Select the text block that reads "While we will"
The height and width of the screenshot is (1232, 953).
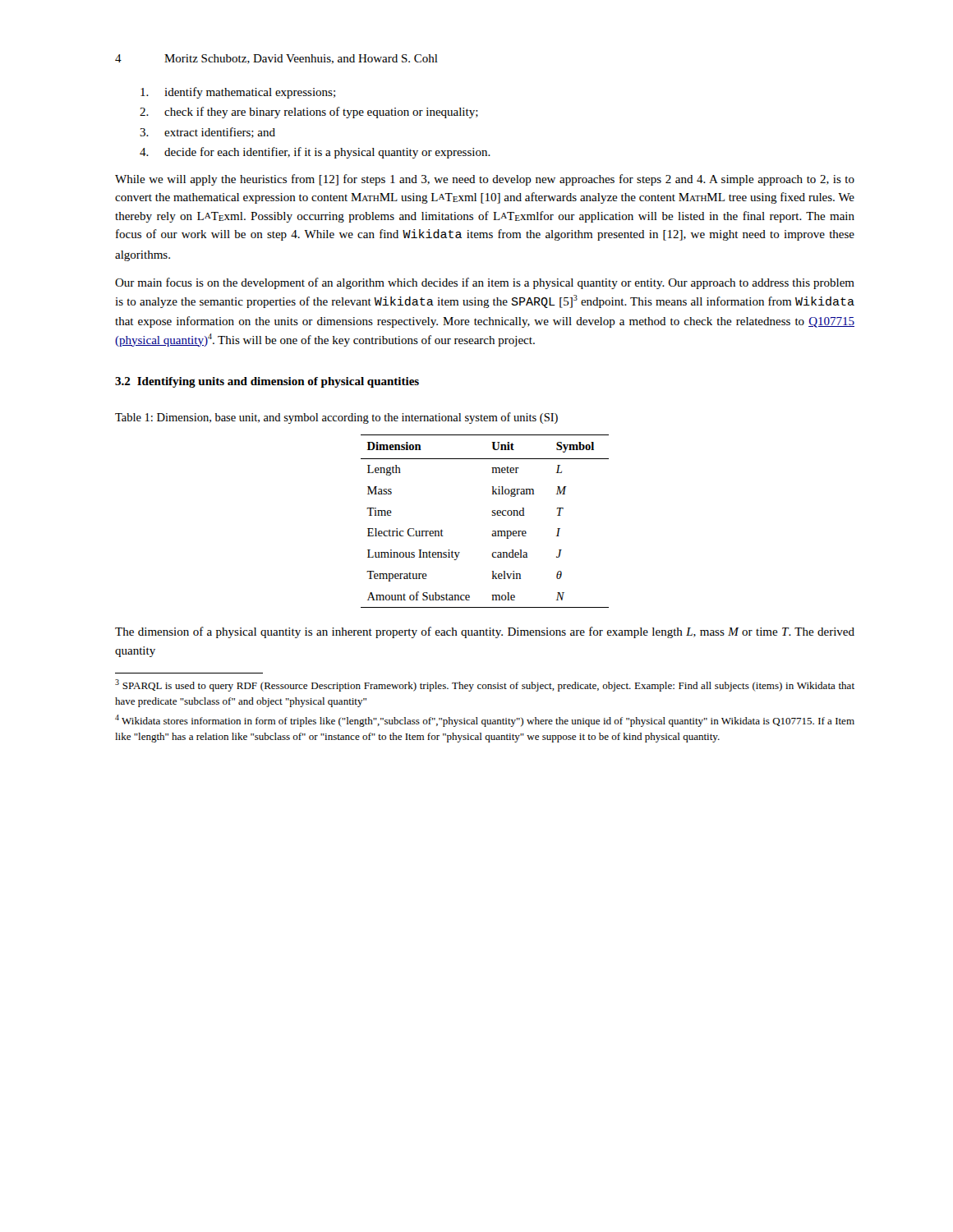(x=485, y=217)
